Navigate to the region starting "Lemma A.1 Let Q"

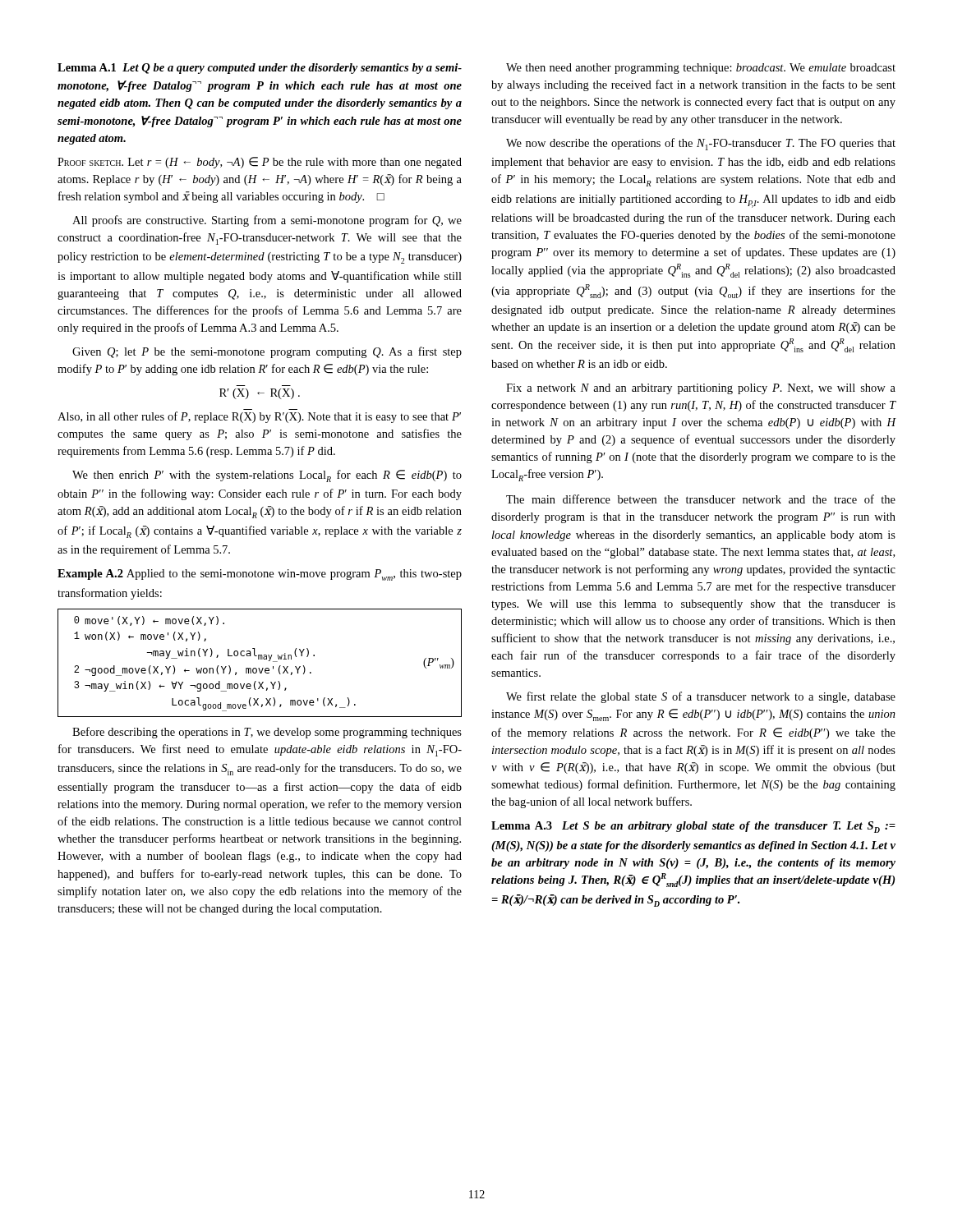pyautogui.click(x=260, y=103)
